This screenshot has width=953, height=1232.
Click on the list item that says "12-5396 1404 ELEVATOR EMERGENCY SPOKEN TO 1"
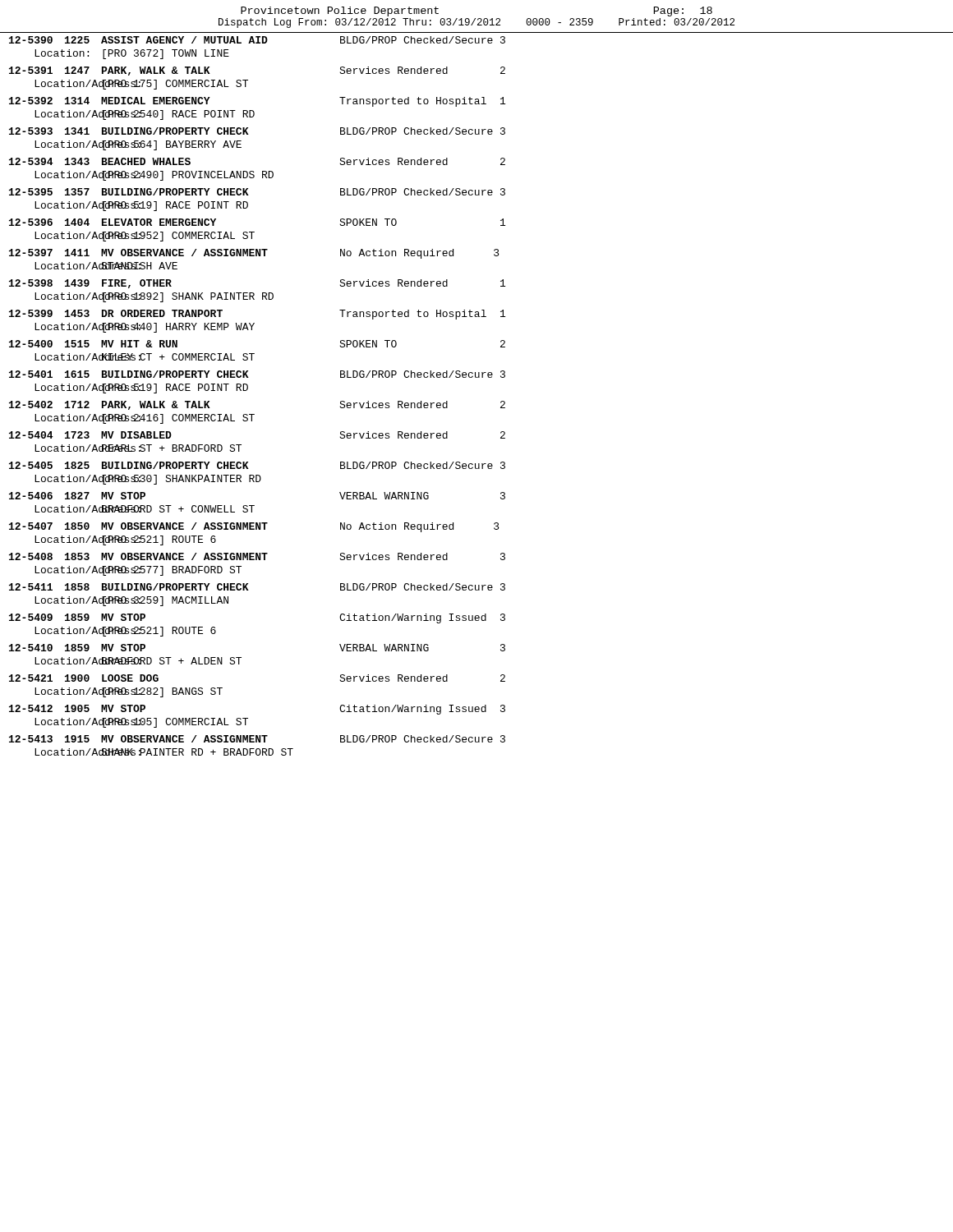click(257, 230)
